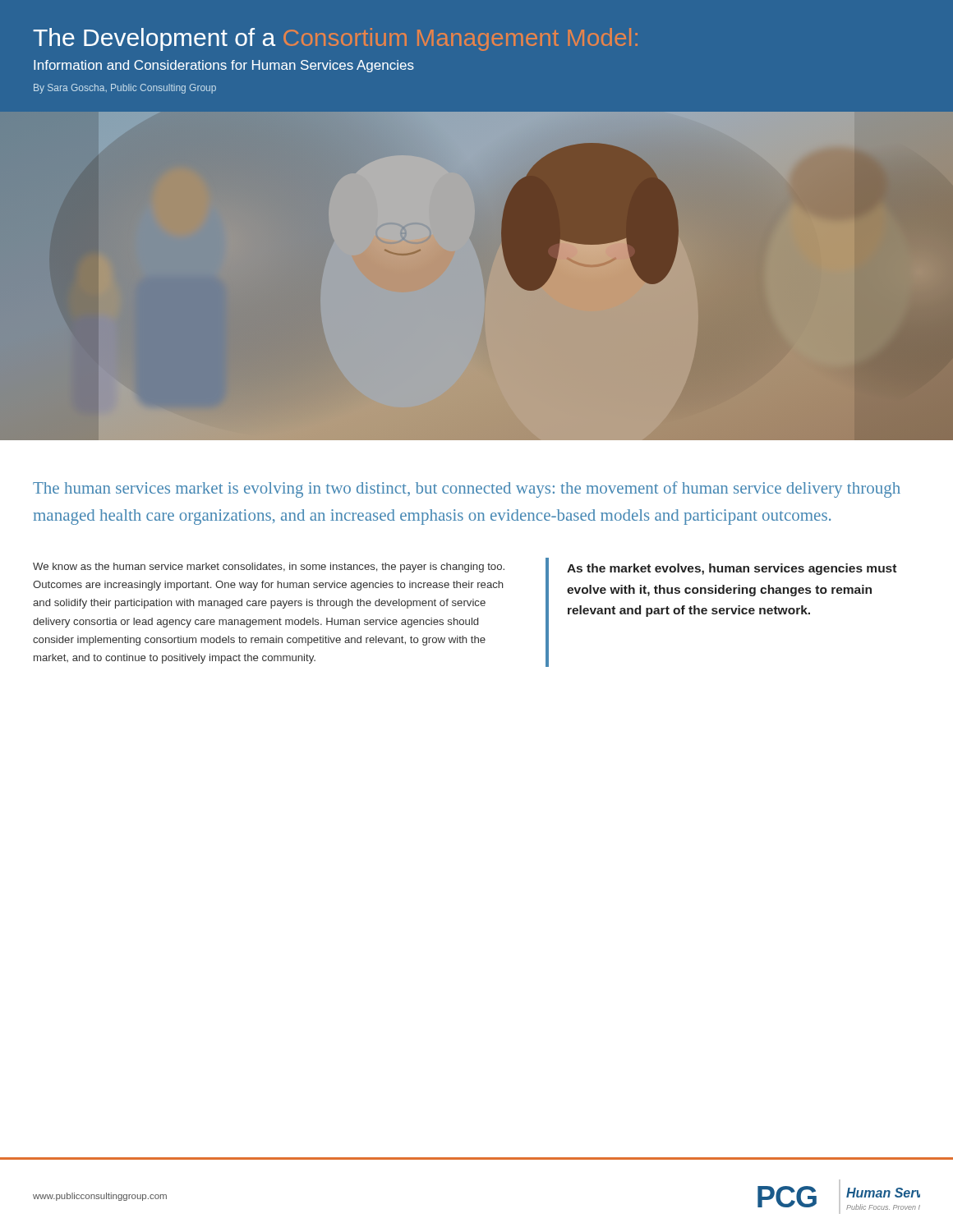Select the photo
This screenshot has width=953, height=1232.
point(476,276)
